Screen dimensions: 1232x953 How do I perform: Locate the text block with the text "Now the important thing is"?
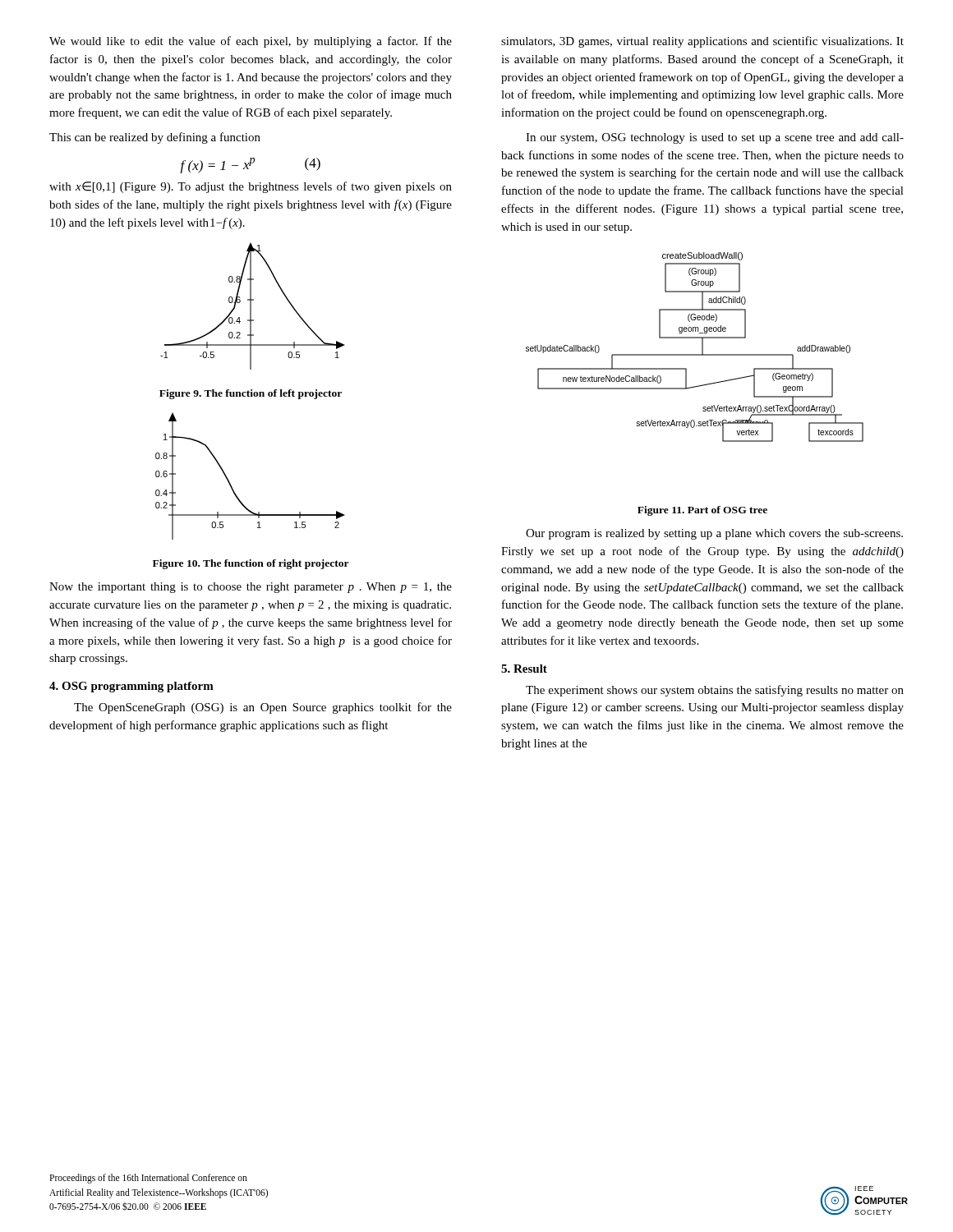(251, 623)
